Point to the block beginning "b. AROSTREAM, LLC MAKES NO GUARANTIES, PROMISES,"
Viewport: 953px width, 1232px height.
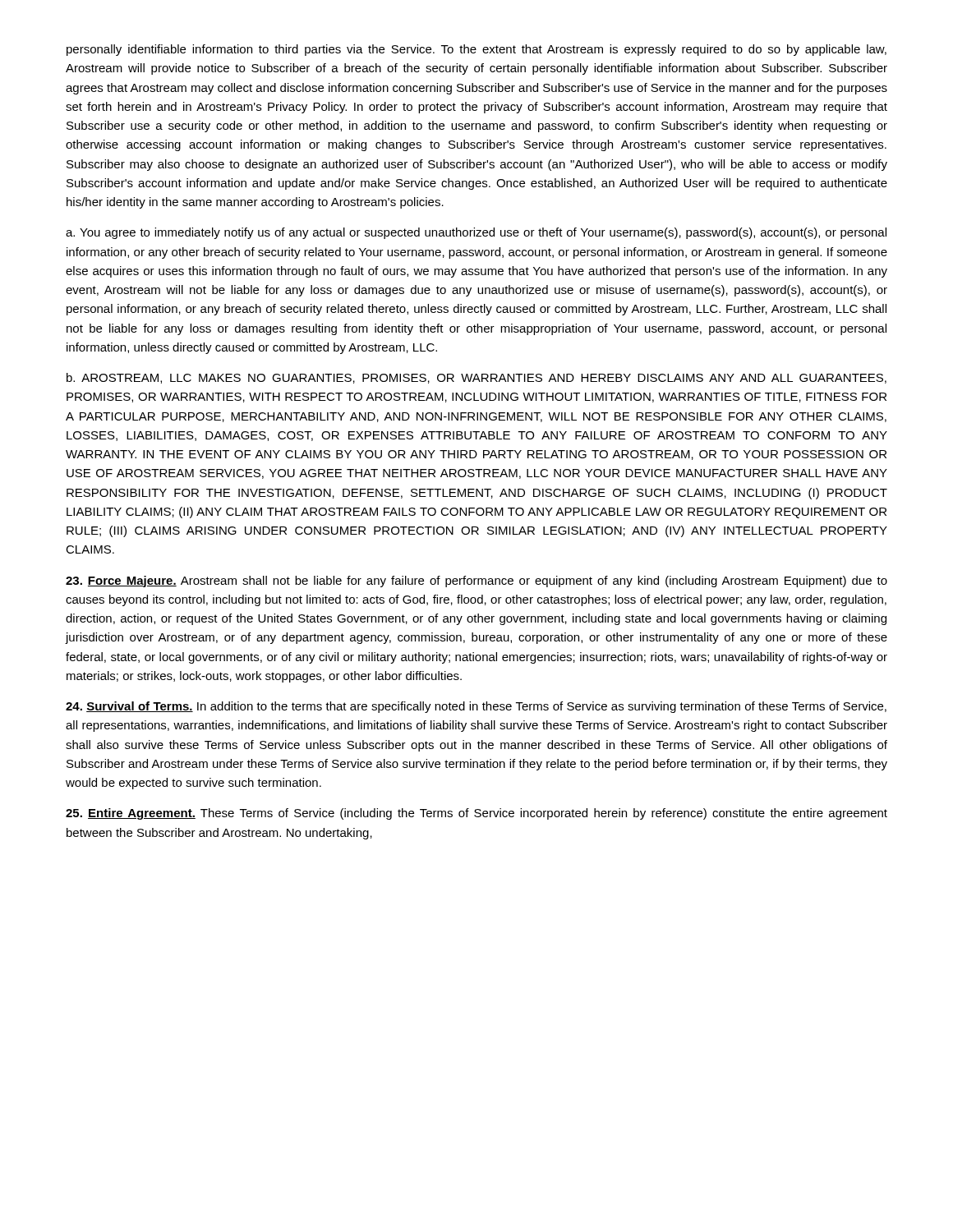[x=476, y=463]
